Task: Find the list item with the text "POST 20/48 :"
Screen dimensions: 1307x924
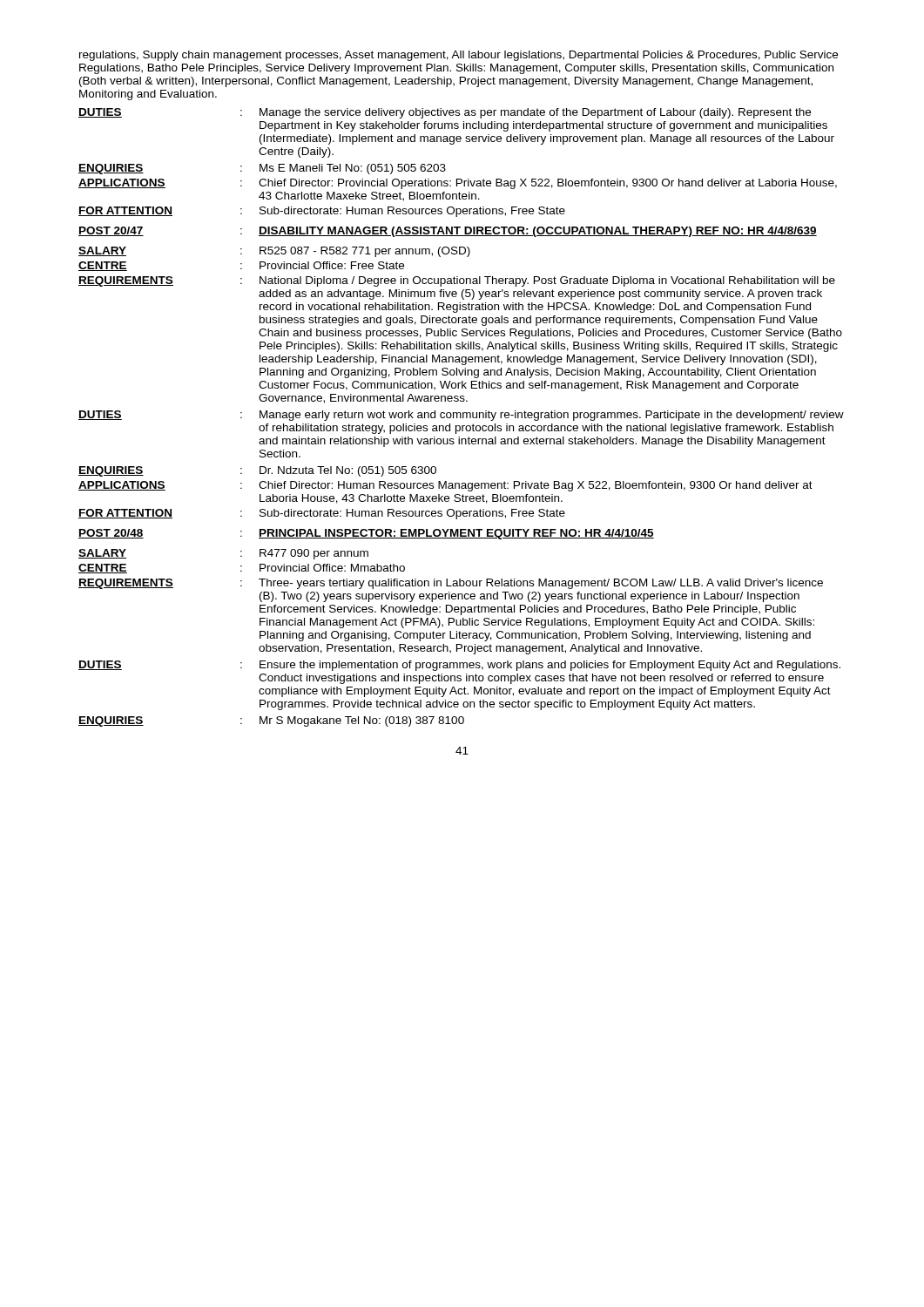Action: pyautogui.click(x=462, y=533)
